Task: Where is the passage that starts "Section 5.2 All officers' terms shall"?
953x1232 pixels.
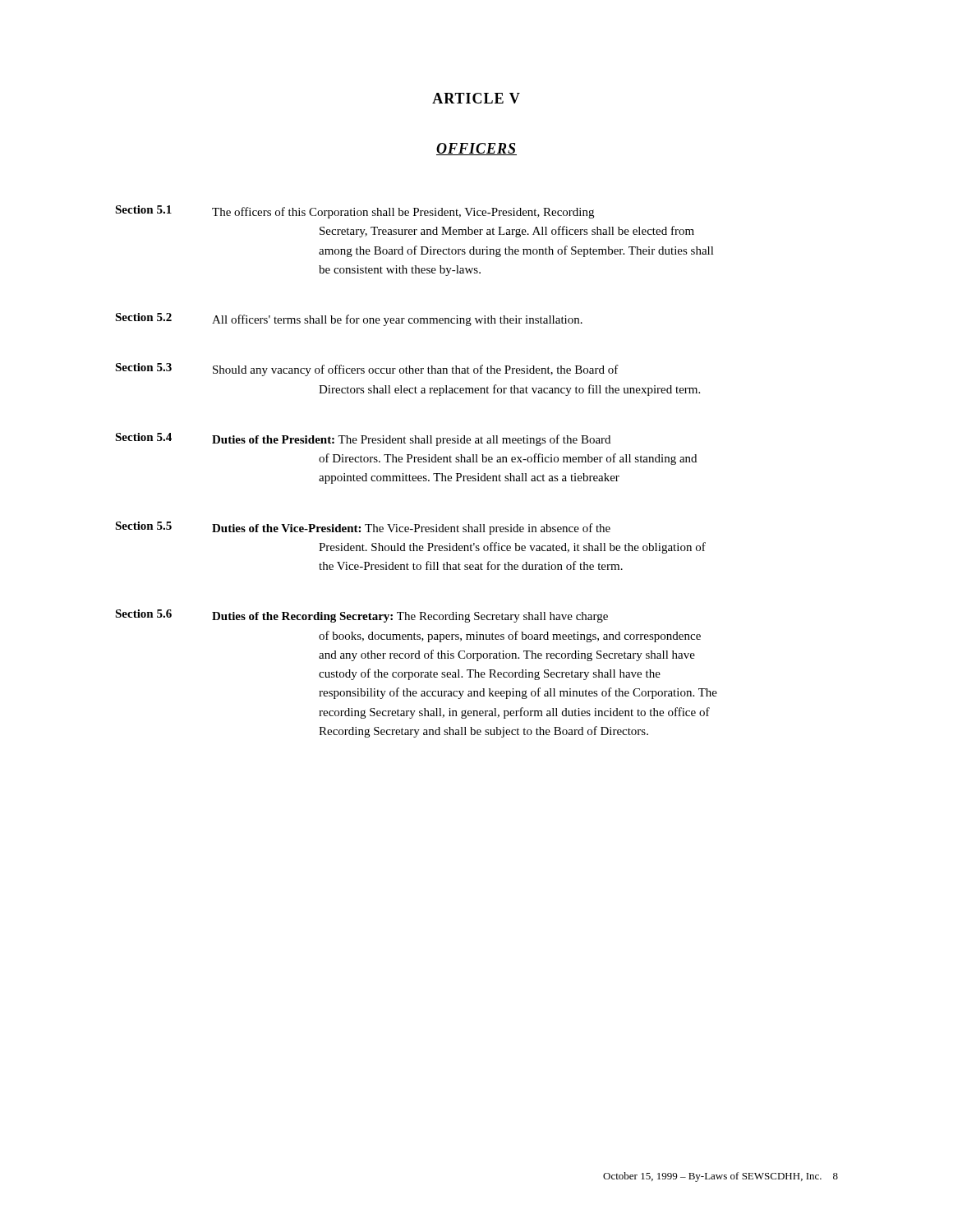Action: tap(476, 320)
